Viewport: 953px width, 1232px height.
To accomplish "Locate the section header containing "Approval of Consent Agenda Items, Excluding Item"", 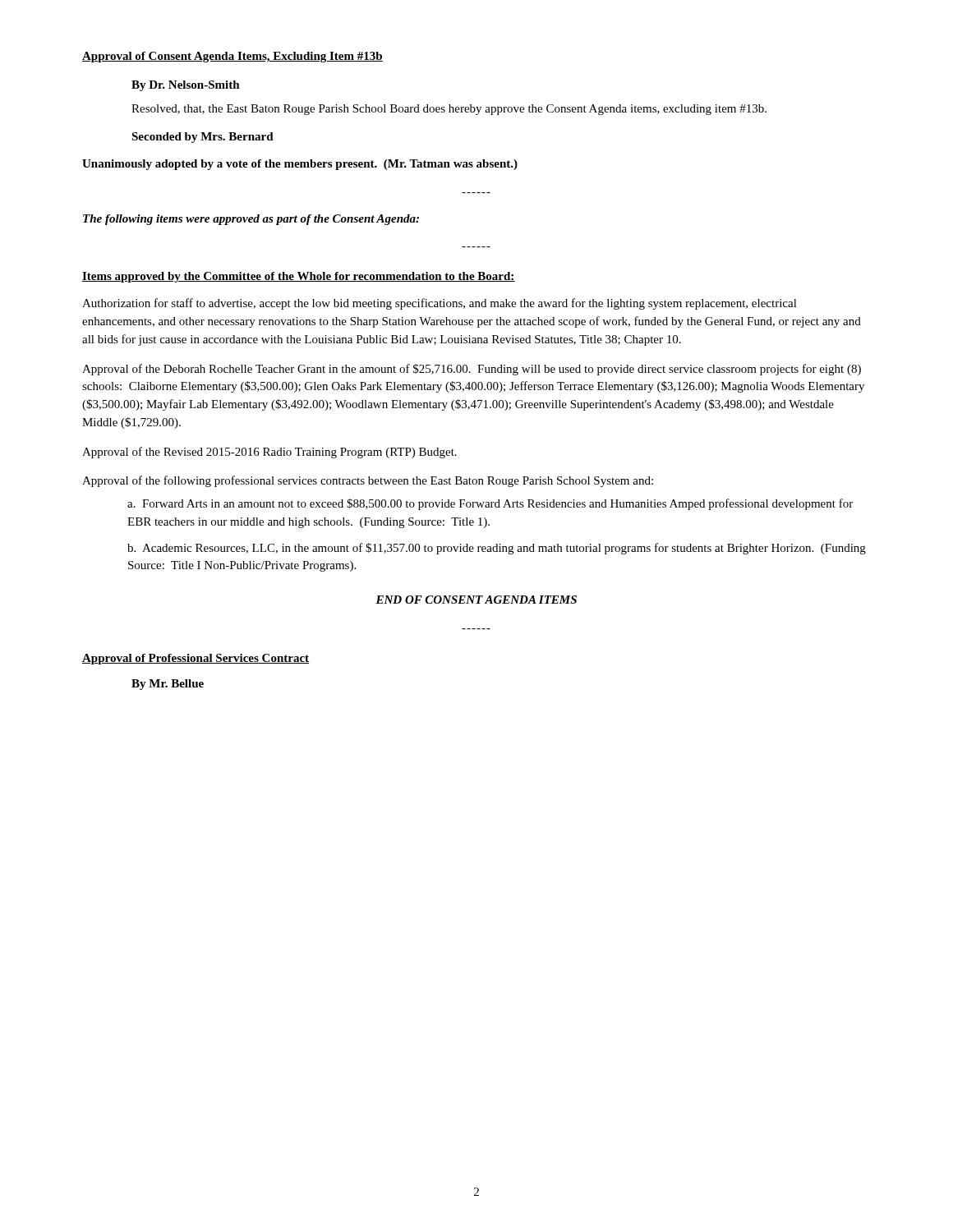I will coord(232,56).
